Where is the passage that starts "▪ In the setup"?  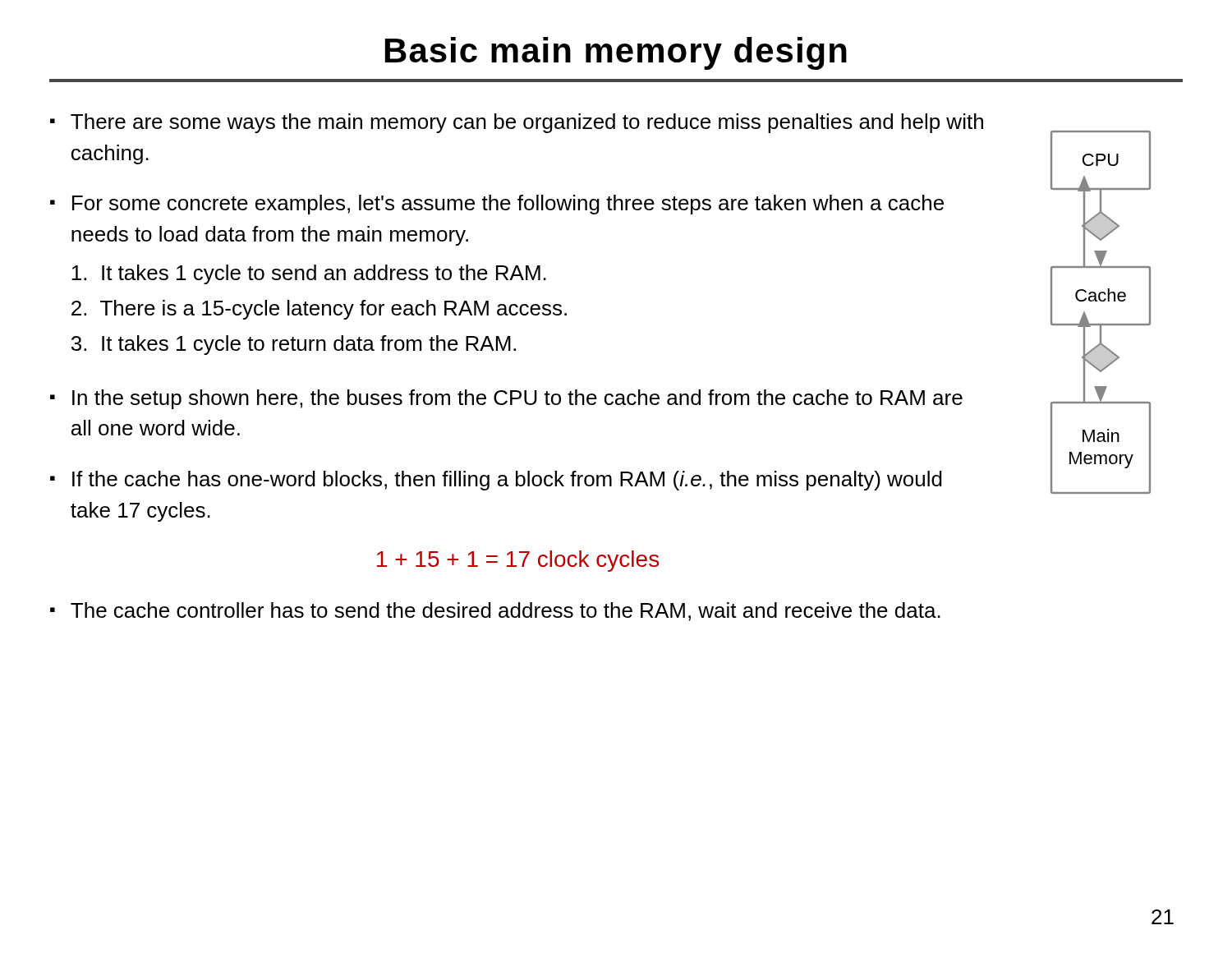pyautogui.click(x=517, y=414)
